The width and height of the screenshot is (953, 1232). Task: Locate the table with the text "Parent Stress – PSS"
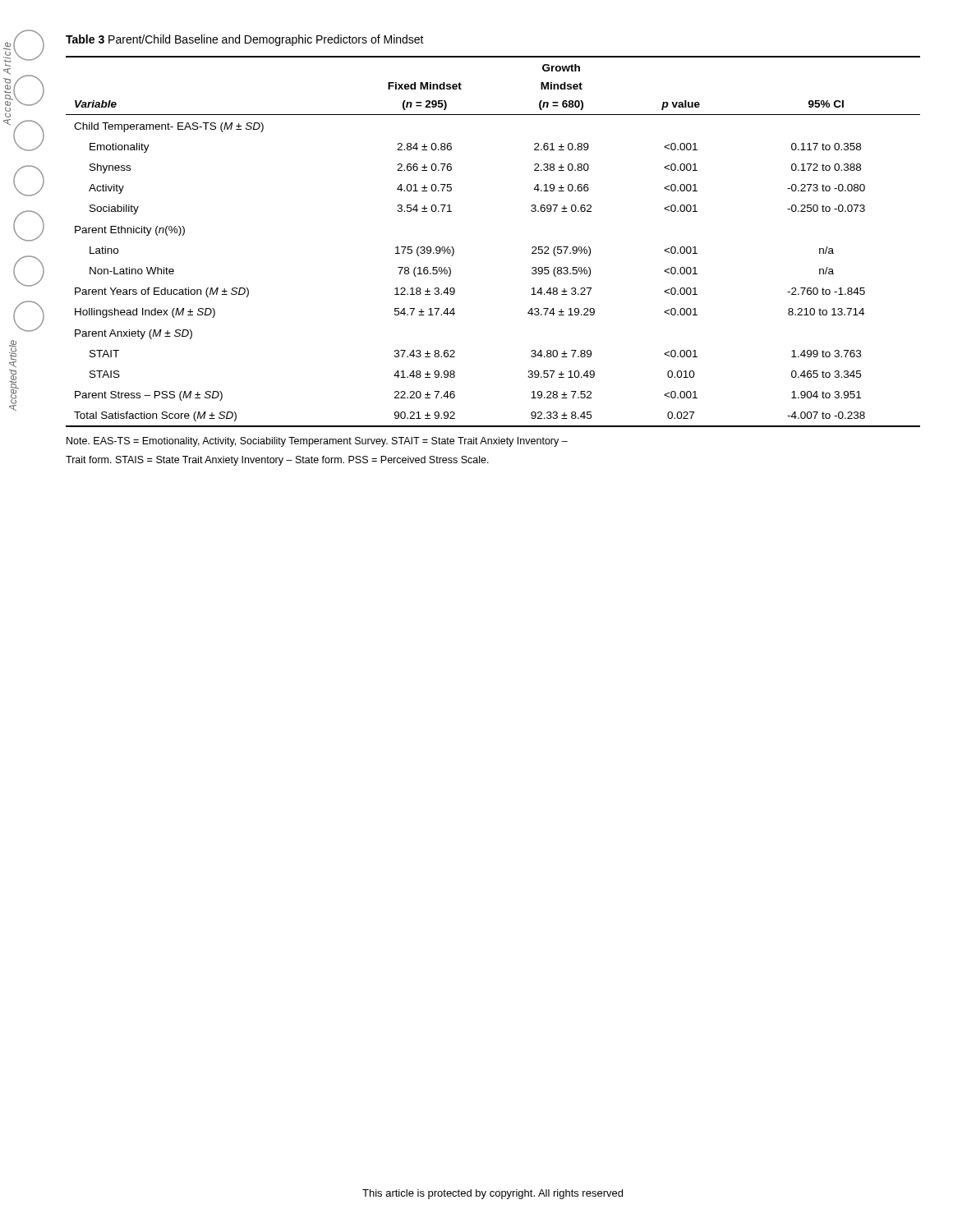coord(493,241)
